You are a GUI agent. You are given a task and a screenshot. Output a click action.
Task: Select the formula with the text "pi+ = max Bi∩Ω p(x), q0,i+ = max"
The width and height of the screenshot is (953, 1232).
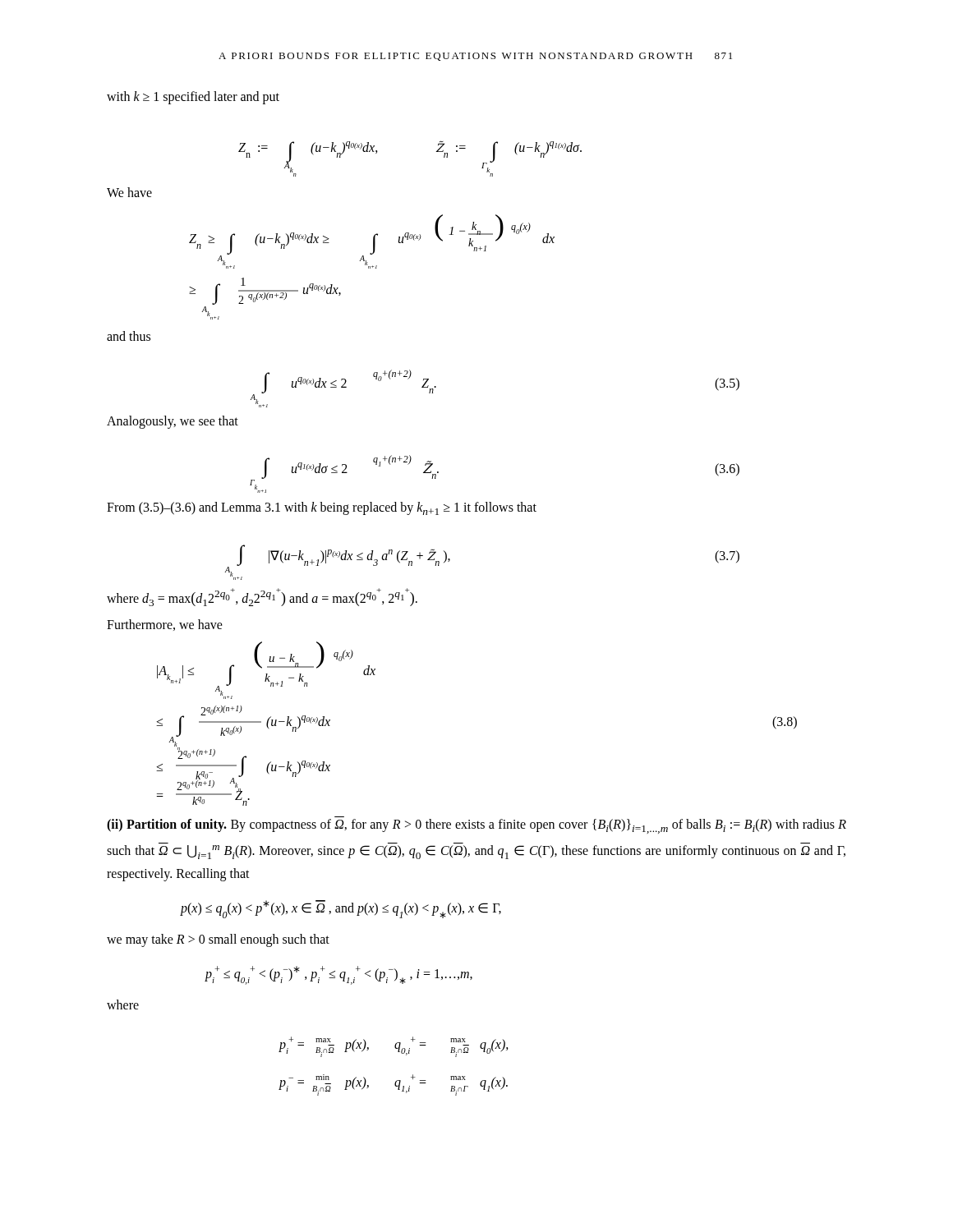[476, 1061]
